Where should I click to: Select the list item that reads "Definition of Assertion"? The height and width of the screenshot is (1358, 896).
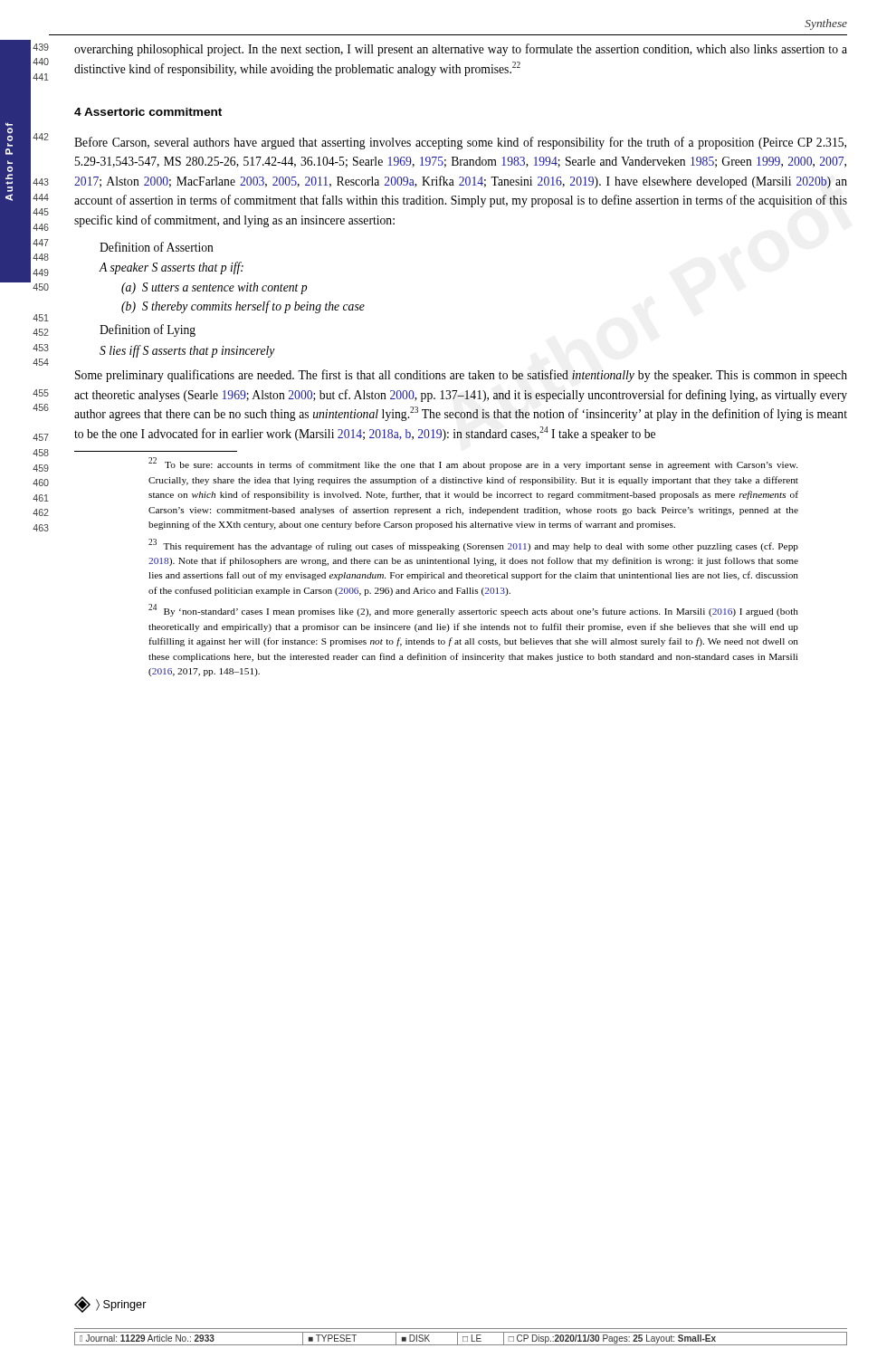(x=157, y=247)
